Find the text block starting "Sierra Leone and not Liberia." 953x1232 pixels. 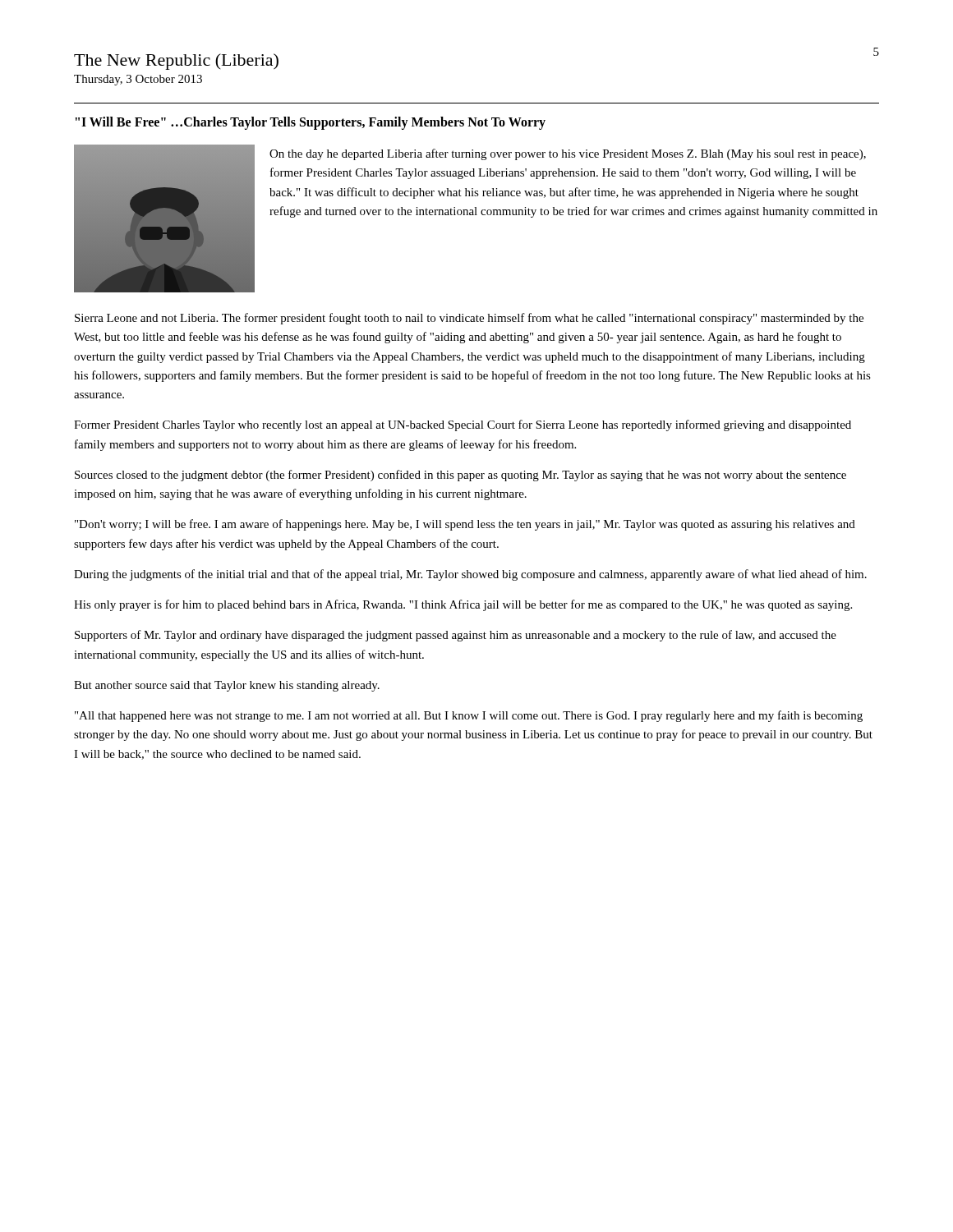click(x=476, y=357)
